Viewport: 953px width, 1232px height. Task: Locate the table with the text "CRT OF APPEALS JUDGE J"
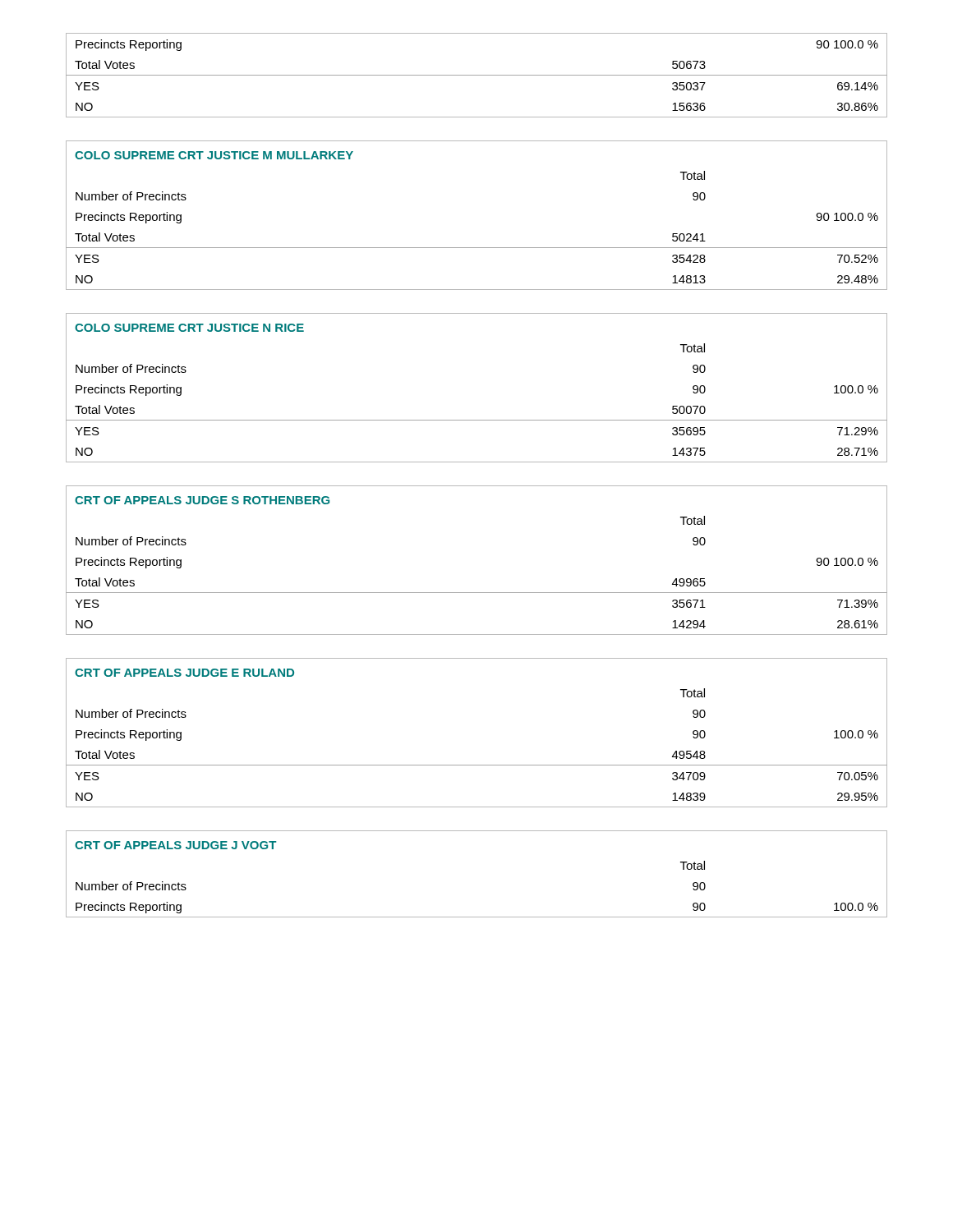476,874
